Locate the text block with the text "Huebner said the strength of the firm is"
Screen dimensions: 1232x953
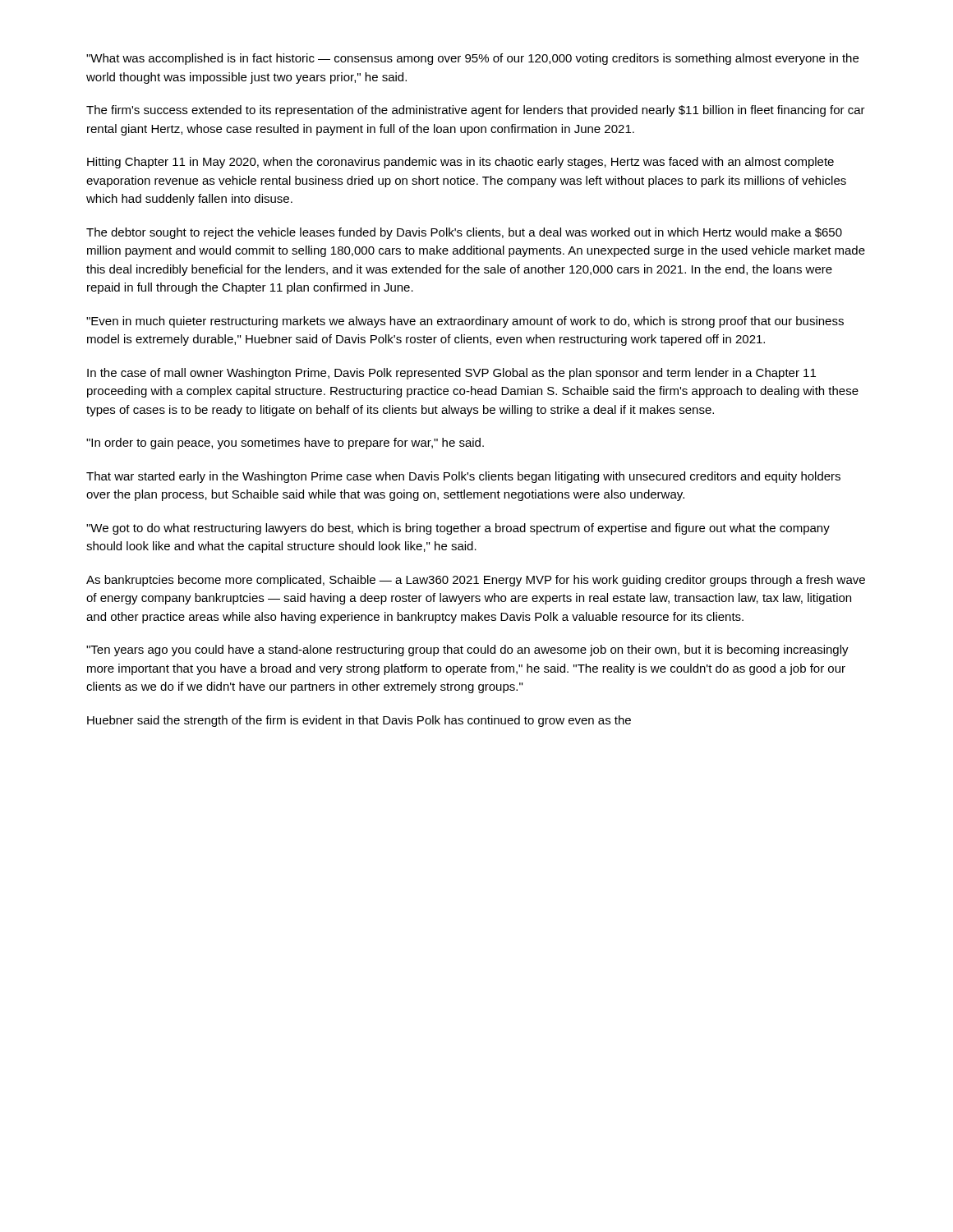(359, 719)
